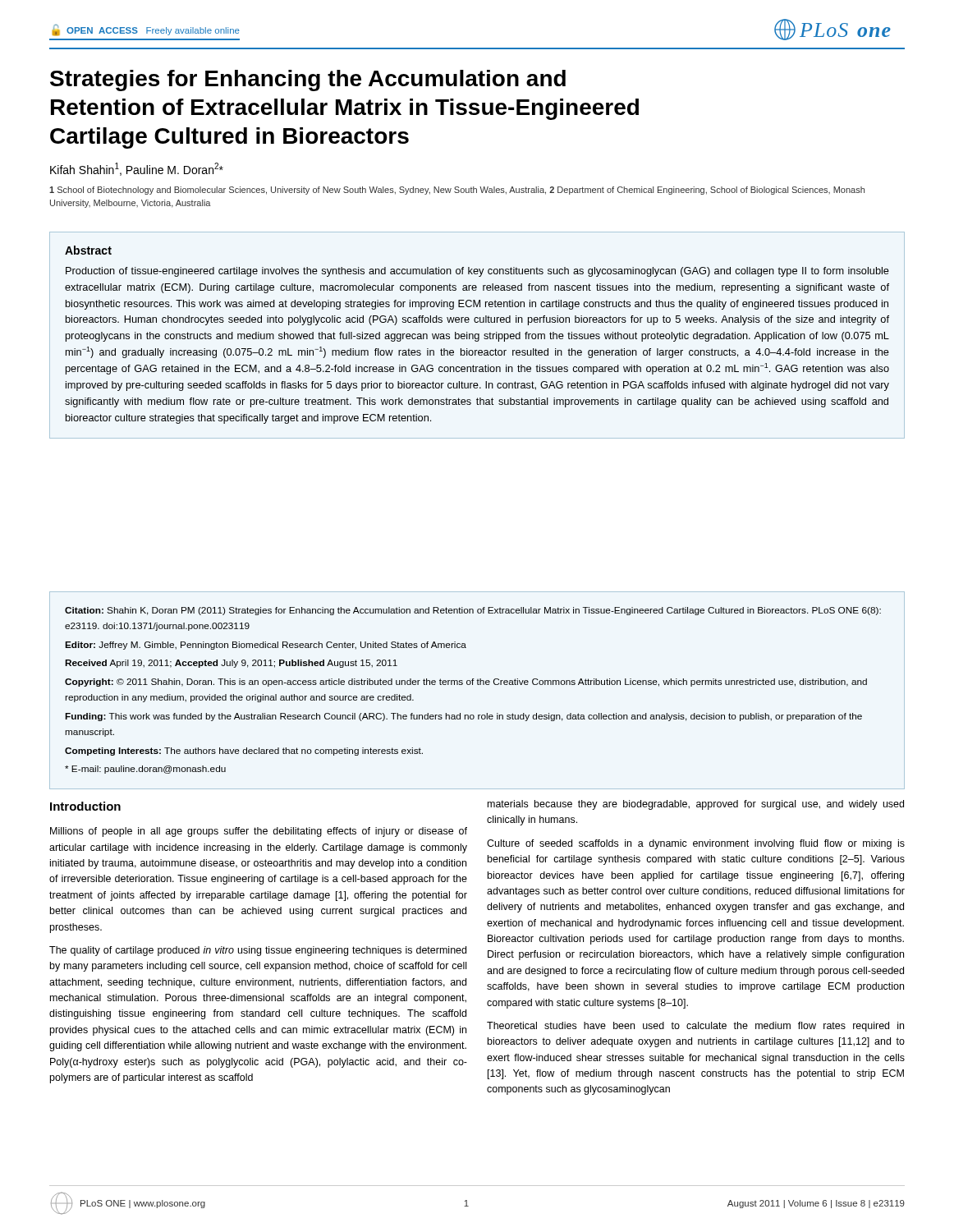
Task: Click the passage that begins "Citation: Shahin K,"
Action: (x=477, y=690)
